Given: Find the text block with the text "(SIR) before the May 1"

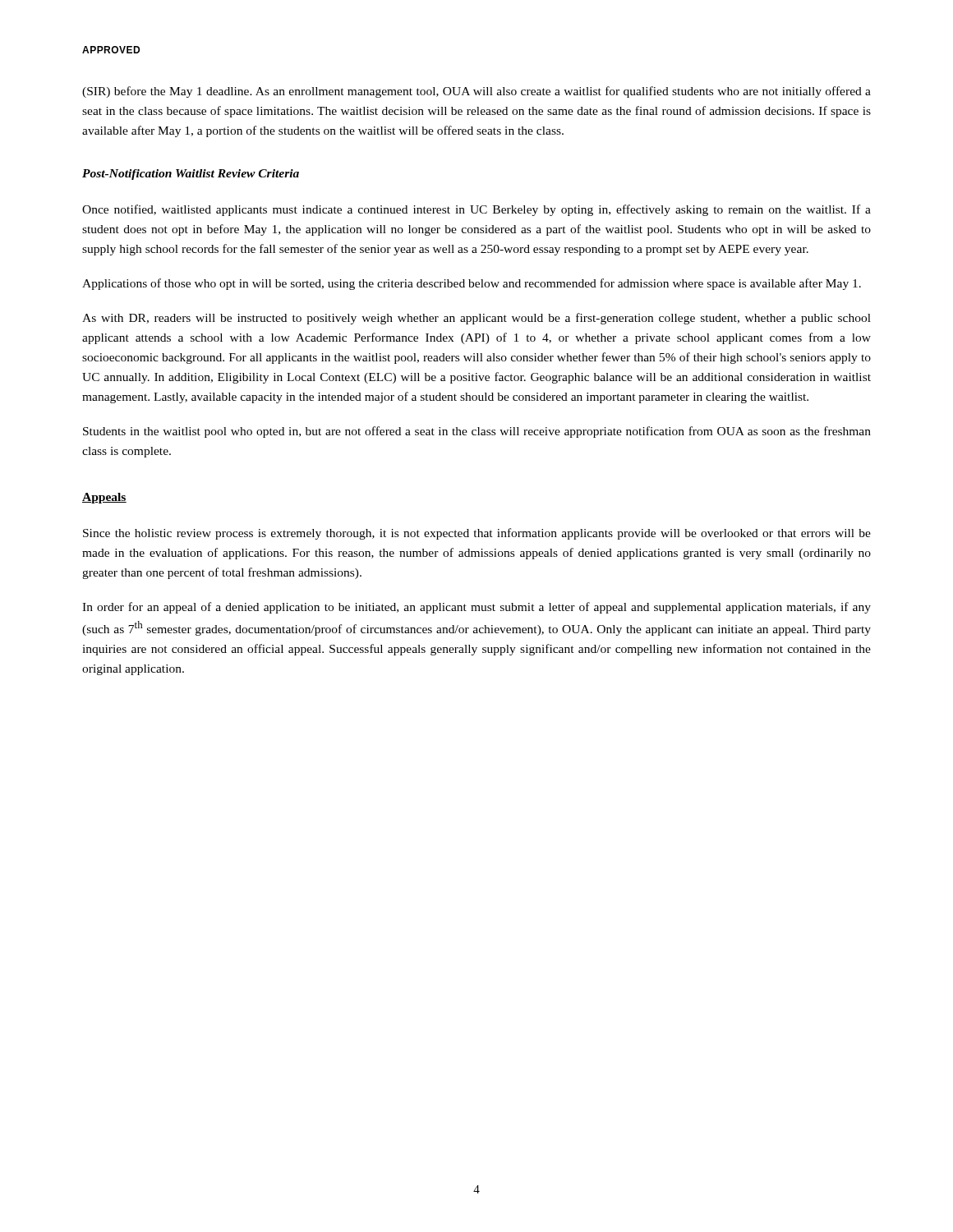Looking at the screenshot, I should (476, 110).
